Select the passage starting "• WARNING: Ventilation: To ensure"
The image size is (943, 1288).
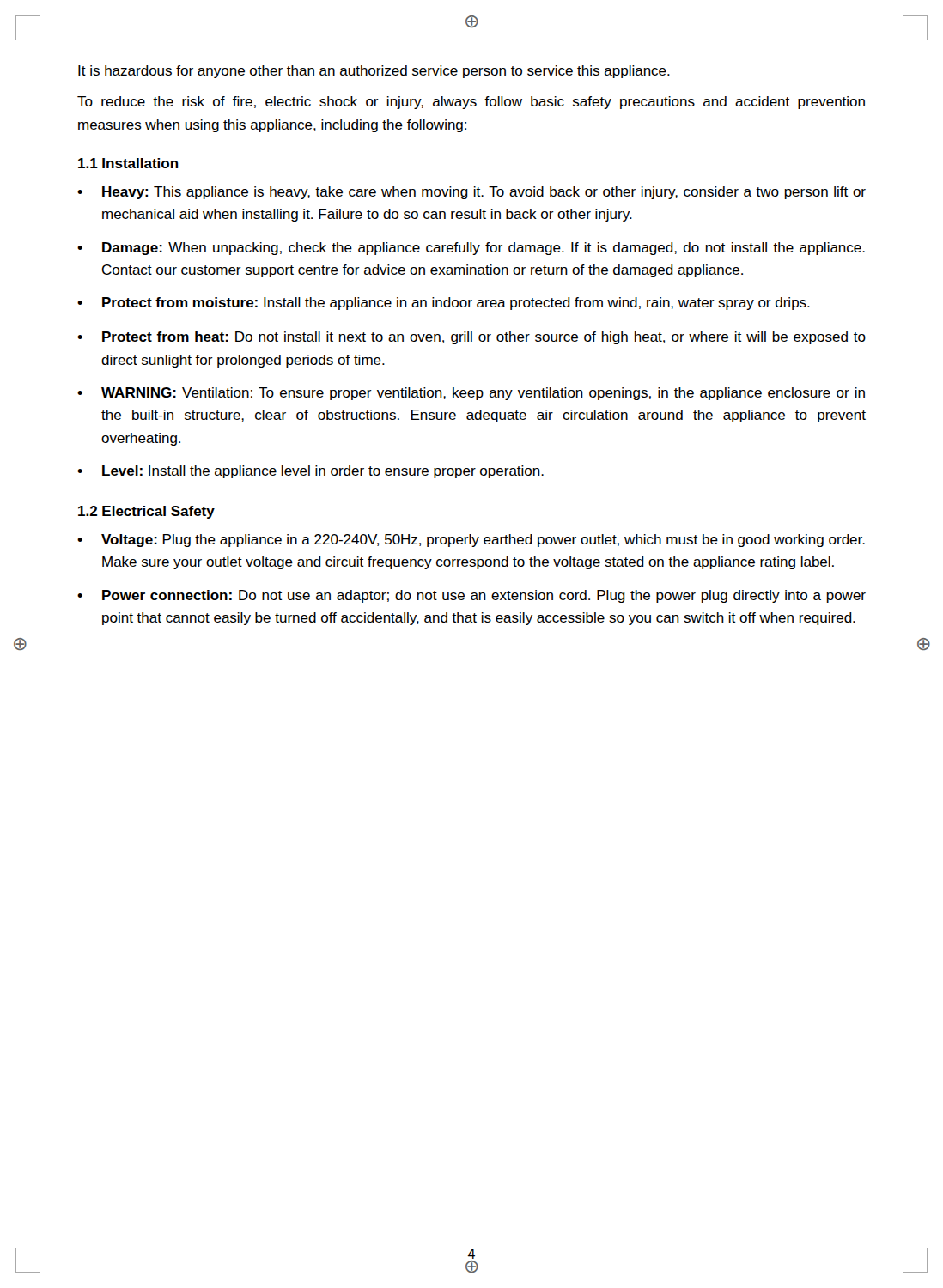click(x=472, y=416)
